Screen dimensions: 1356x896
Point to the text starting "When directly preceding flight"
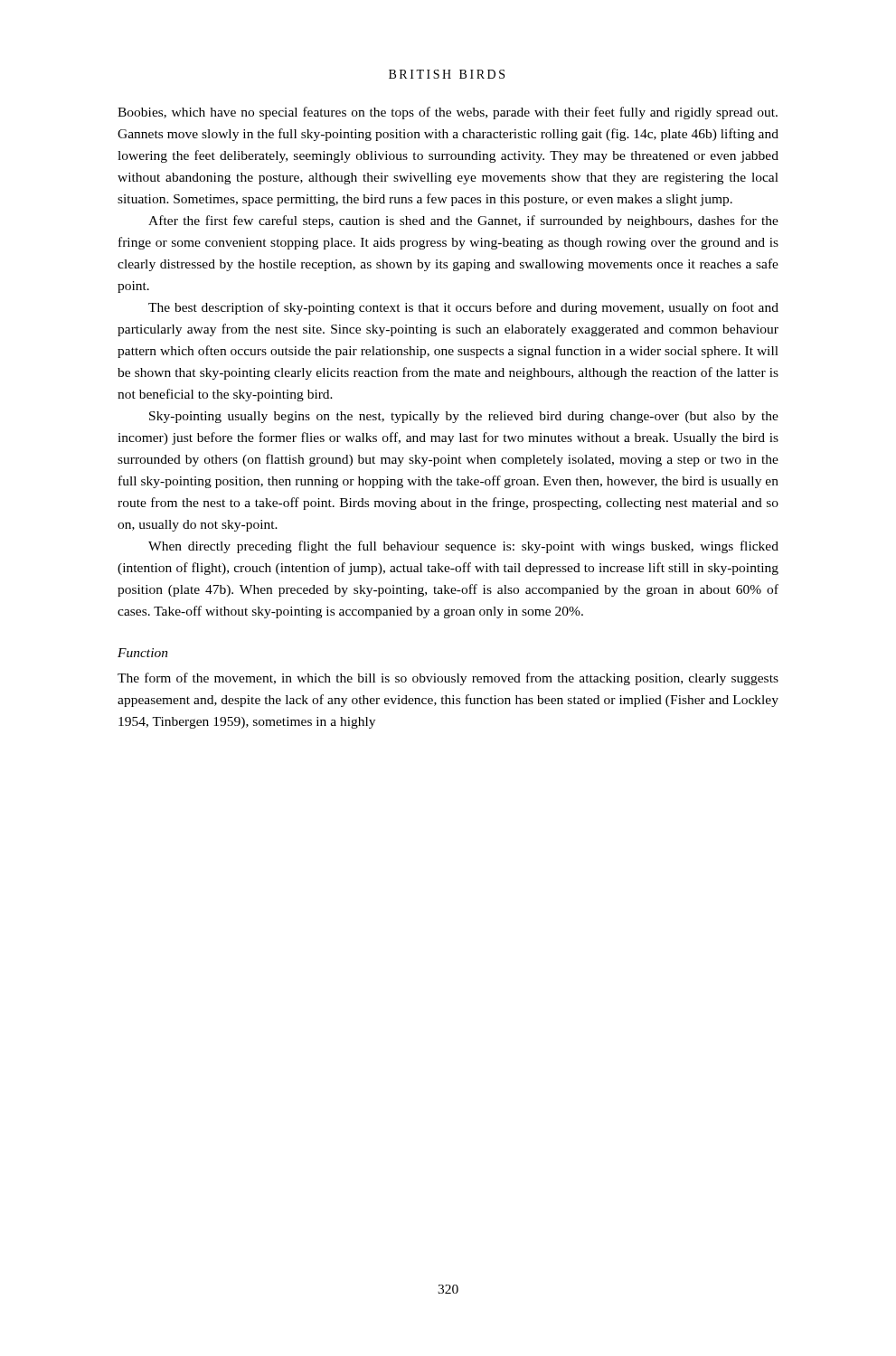coord(448,579)
